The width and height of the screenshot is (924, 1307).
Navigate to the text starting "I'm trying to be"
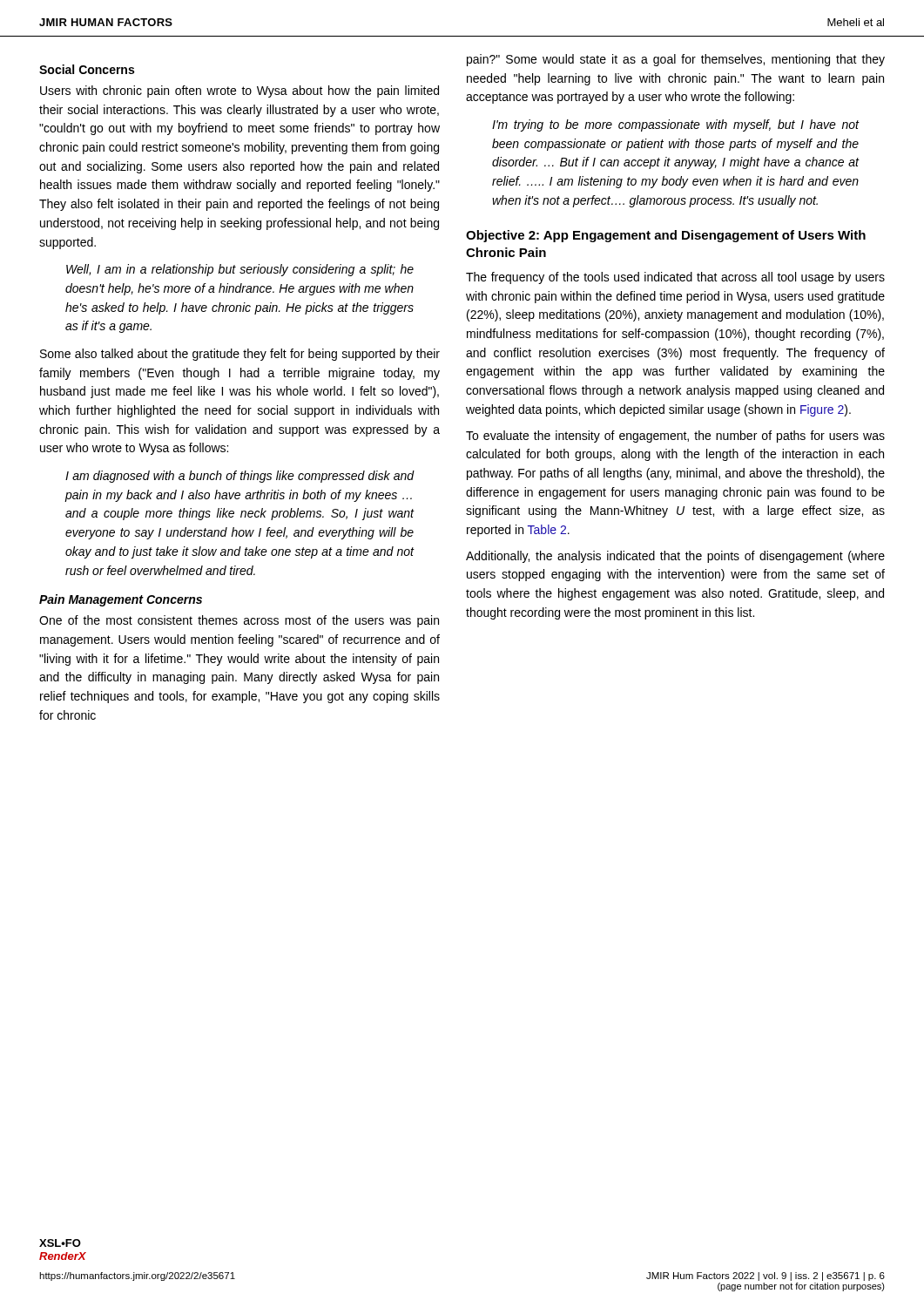click(675, 162)
